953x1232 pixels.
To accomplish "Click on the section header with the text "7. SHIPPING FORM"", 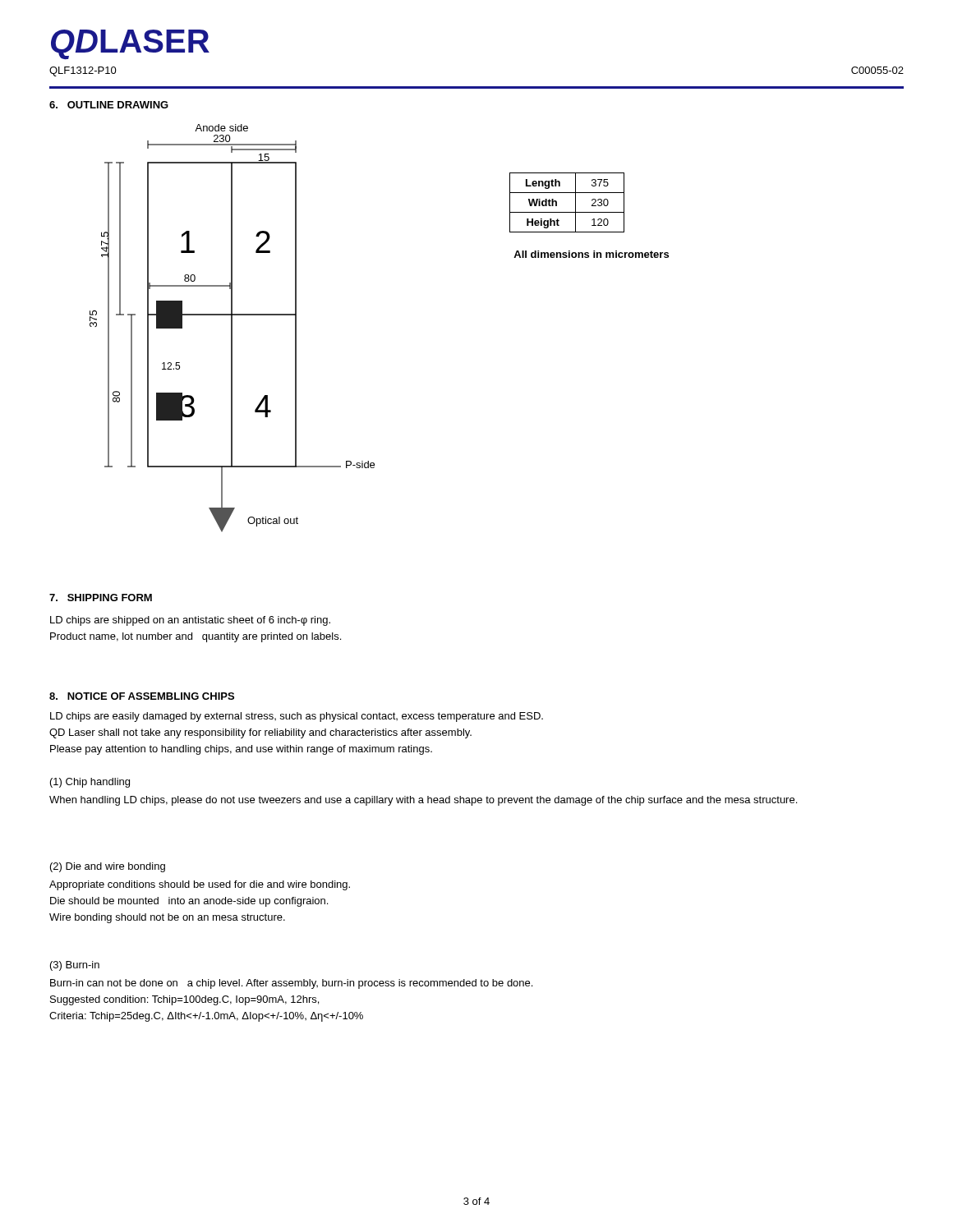I will click(101, 598).
